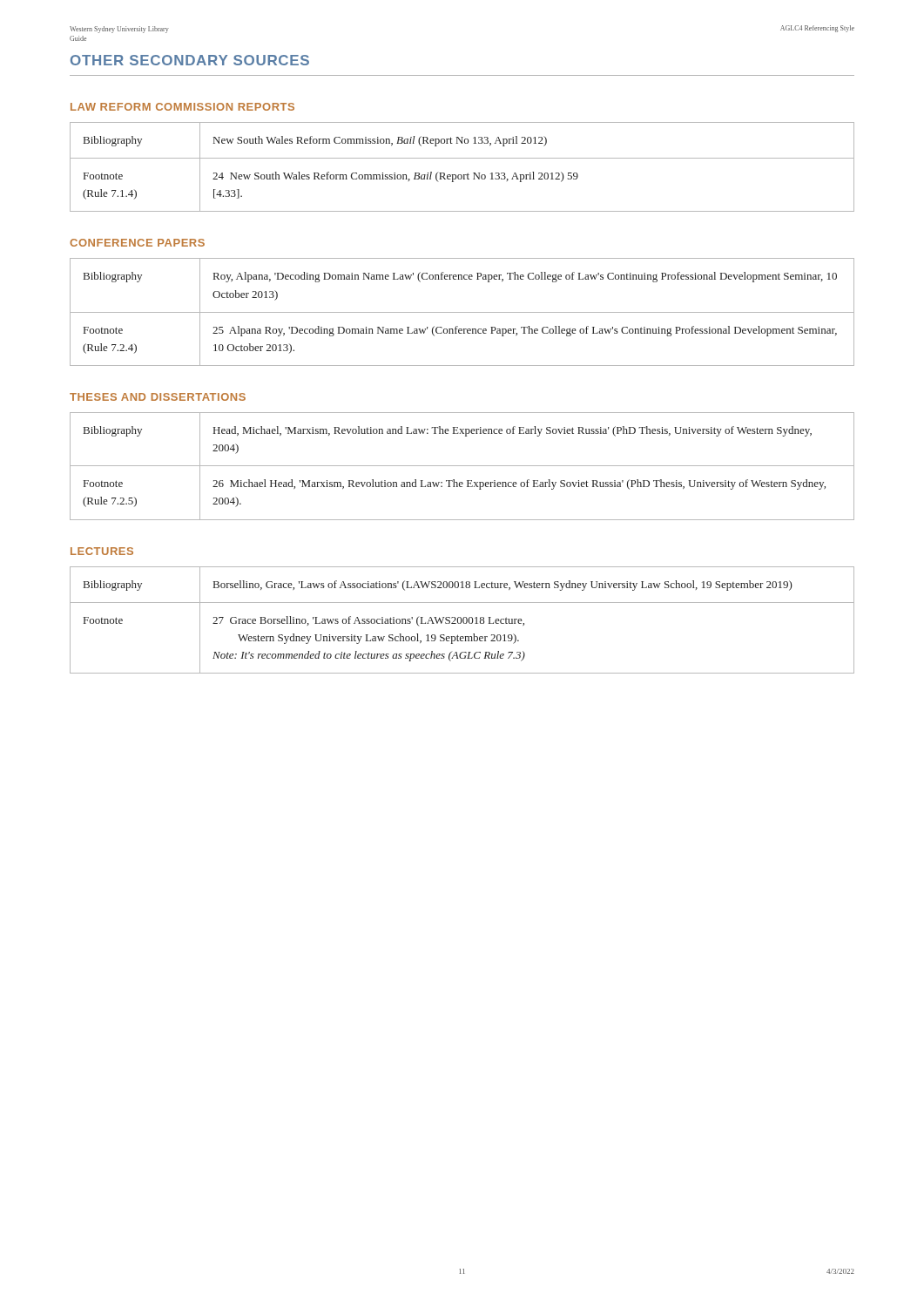
Task: Point to the section header beginning "LAW REFORM COMMISSION"
Action: (183, 107)
